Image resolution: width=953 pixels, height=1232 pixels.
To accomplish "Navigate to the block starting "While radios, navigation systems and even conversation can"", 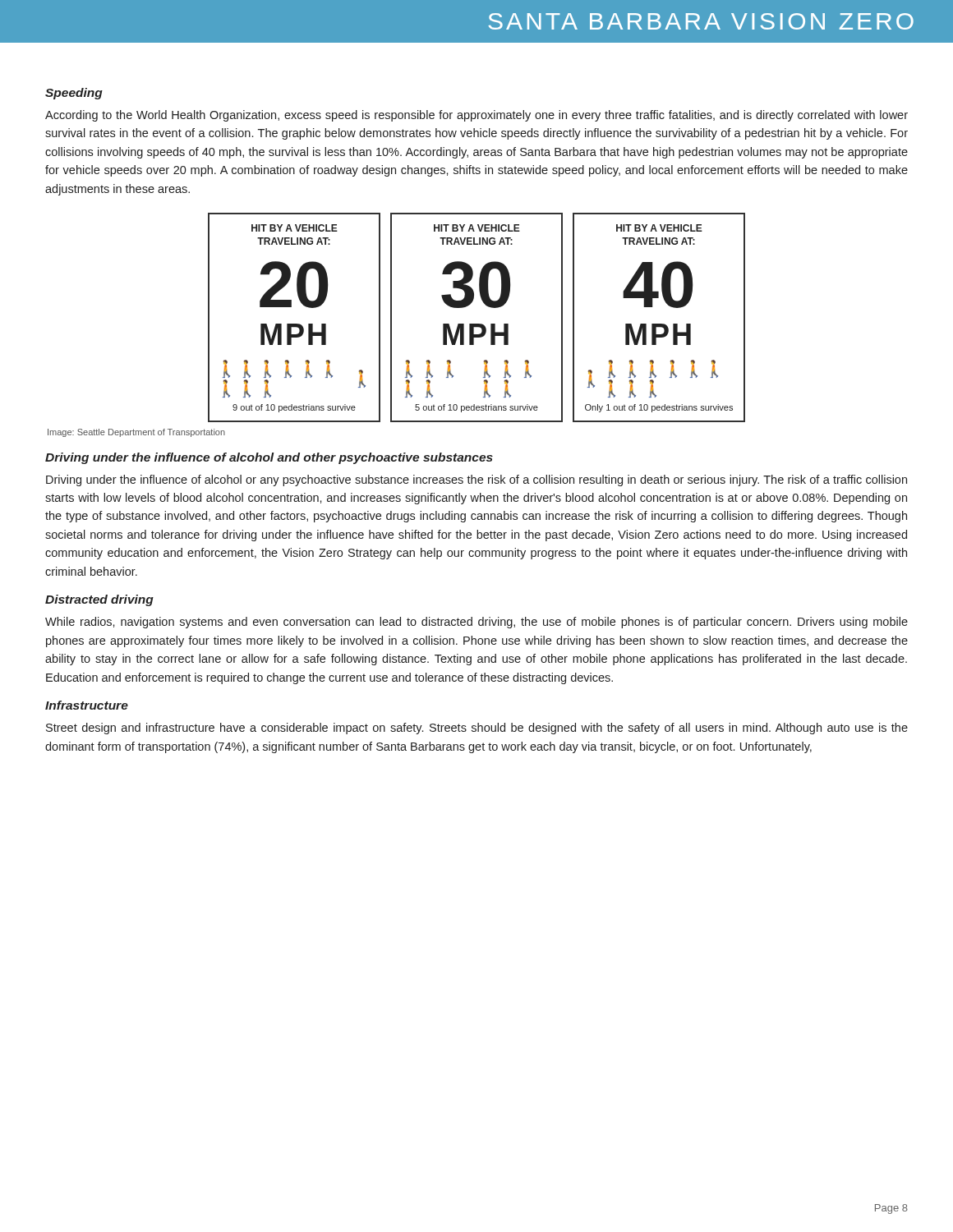I will tap(476, 650).
